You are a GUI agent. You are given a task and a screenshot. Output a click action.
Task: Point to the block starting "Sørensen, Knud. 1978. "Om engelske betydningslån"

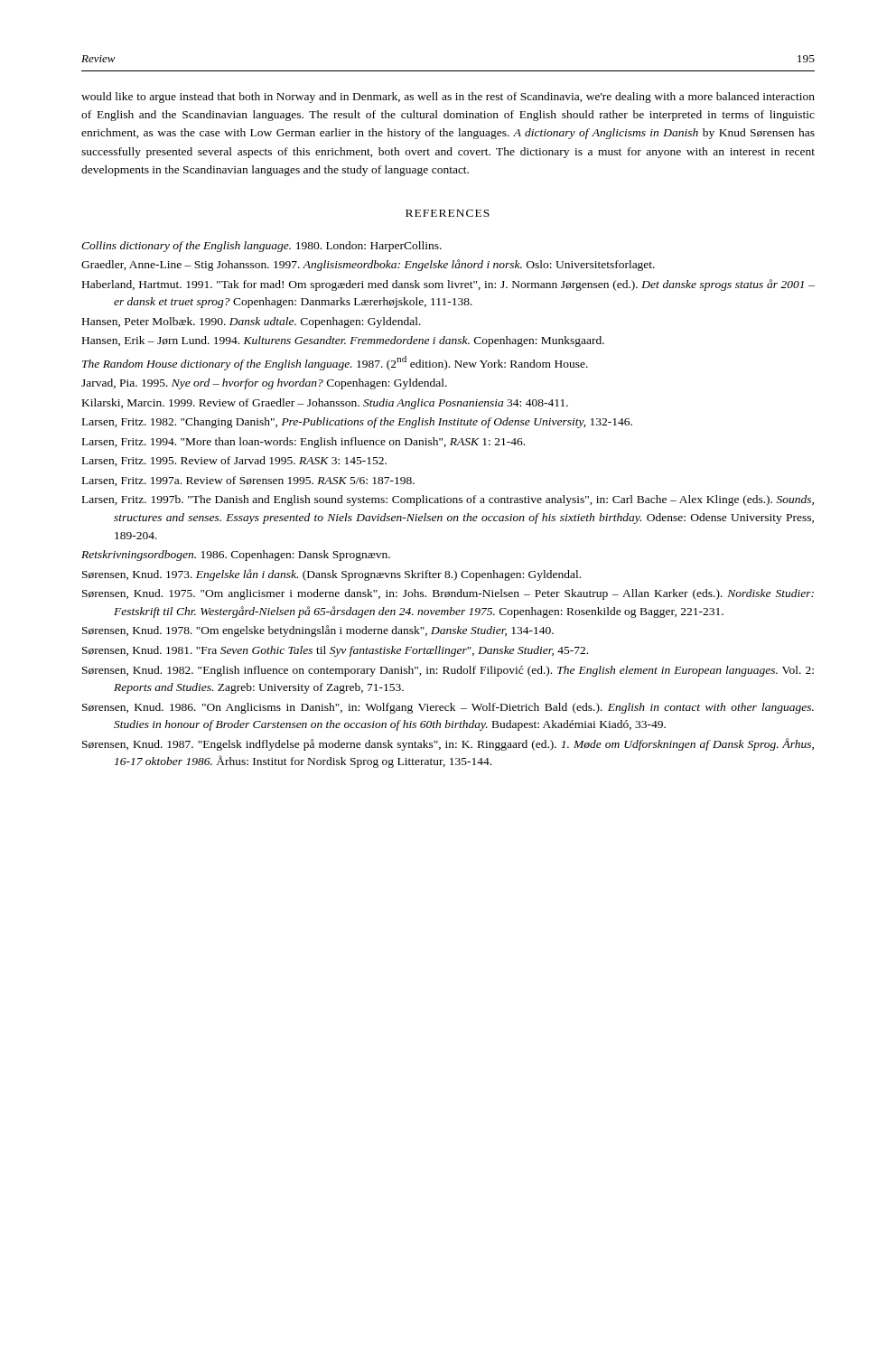pyautogui.click(x=318, y=630)
